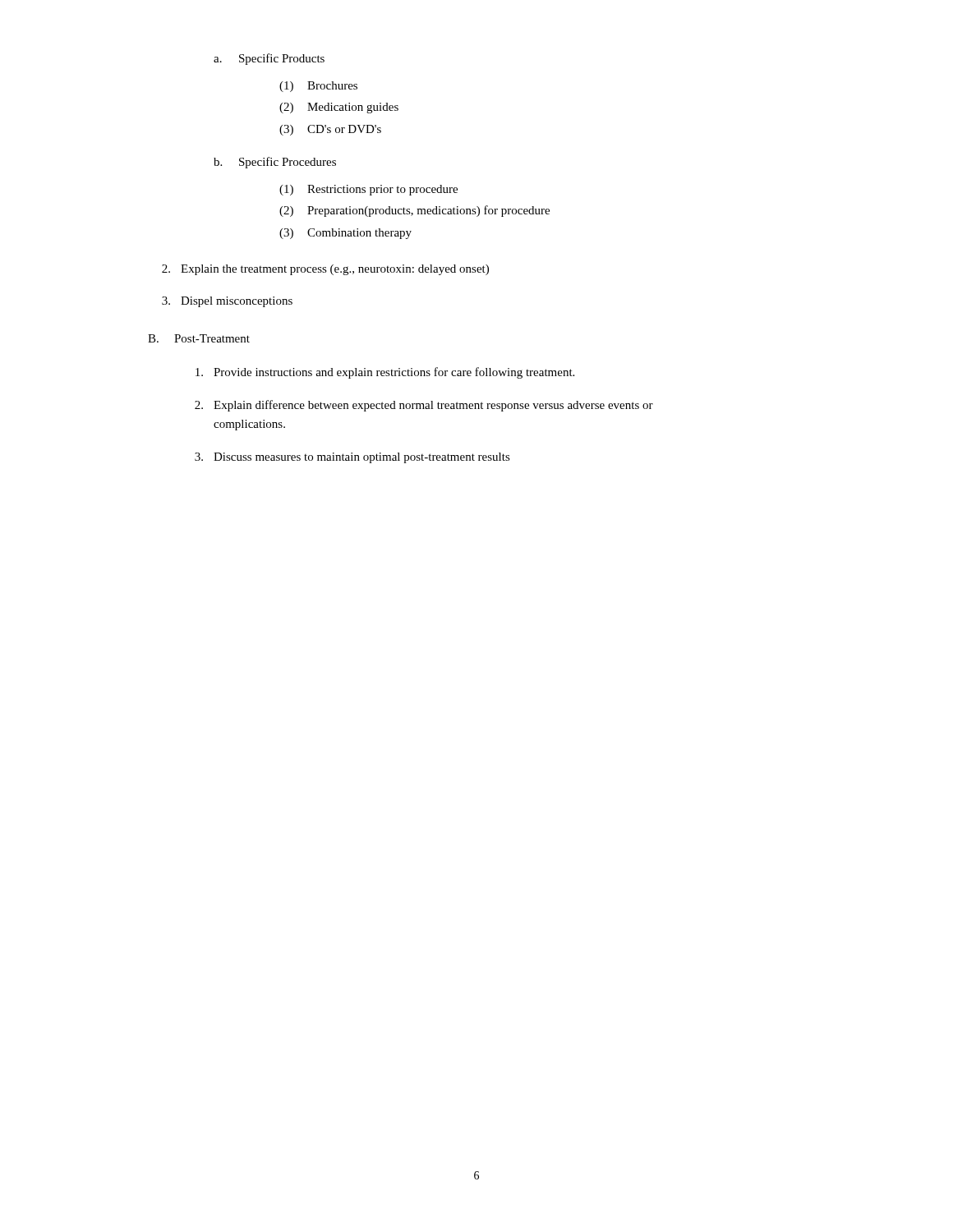953x1232 pixels.
Task: Point to the block beginning "2.Explain difference between expected normal treatment"
Action: tap(452, 414)
